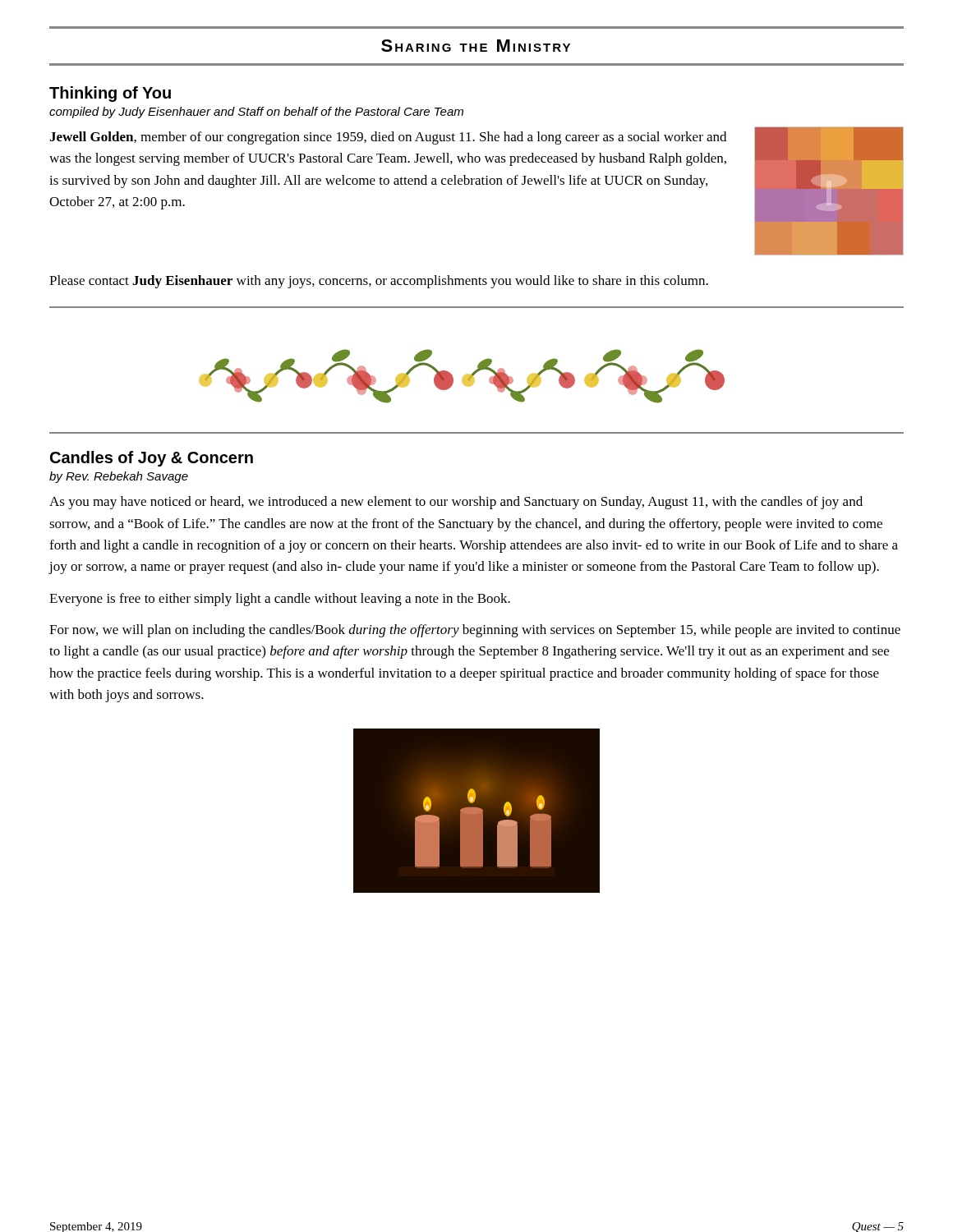Find the illustration
Viewport: 953px width, 1232px height.
pos(476,370)
